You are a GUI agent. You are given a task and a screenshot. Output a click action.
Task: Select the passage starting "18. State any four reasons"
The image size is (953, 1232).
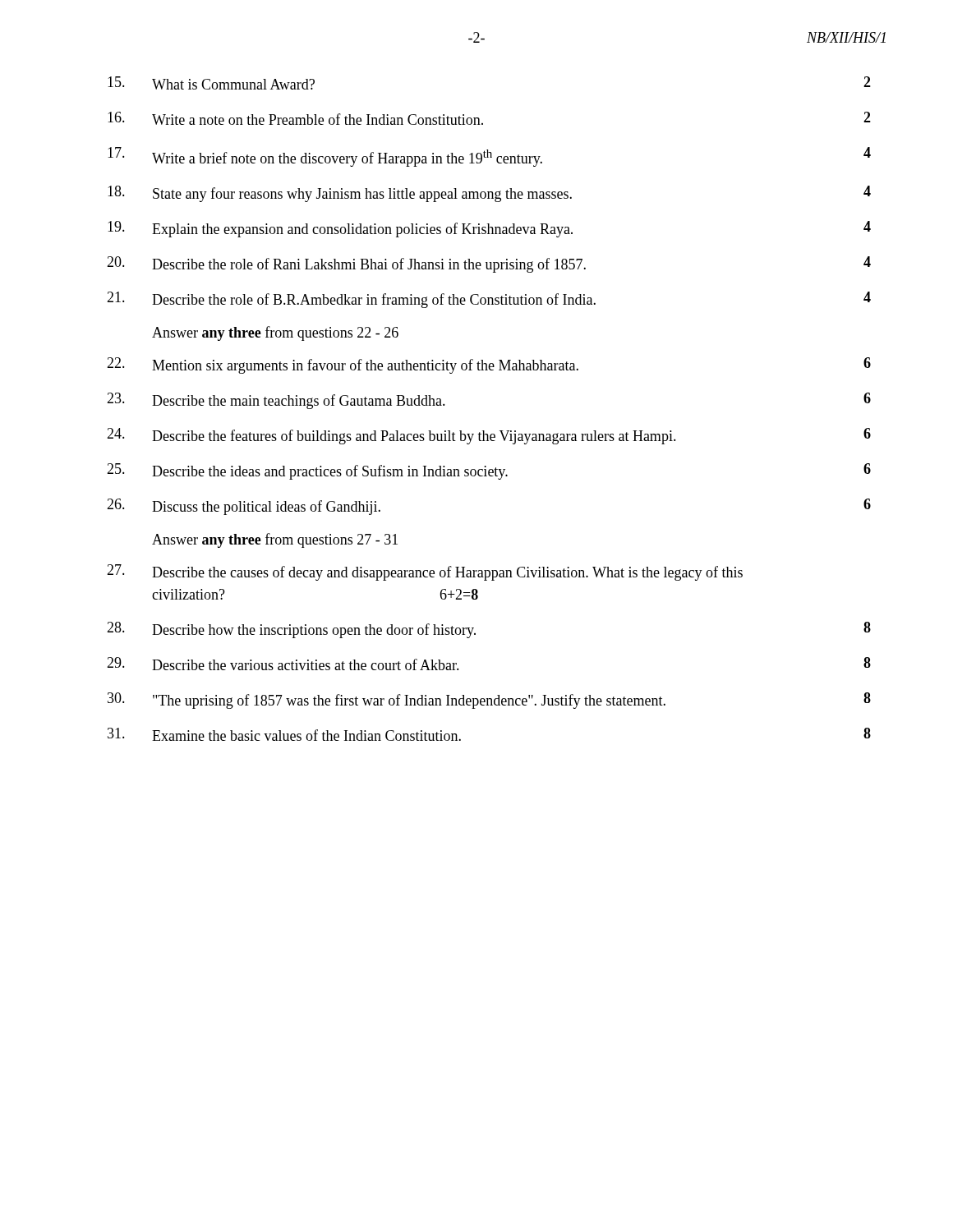[489, 194]
